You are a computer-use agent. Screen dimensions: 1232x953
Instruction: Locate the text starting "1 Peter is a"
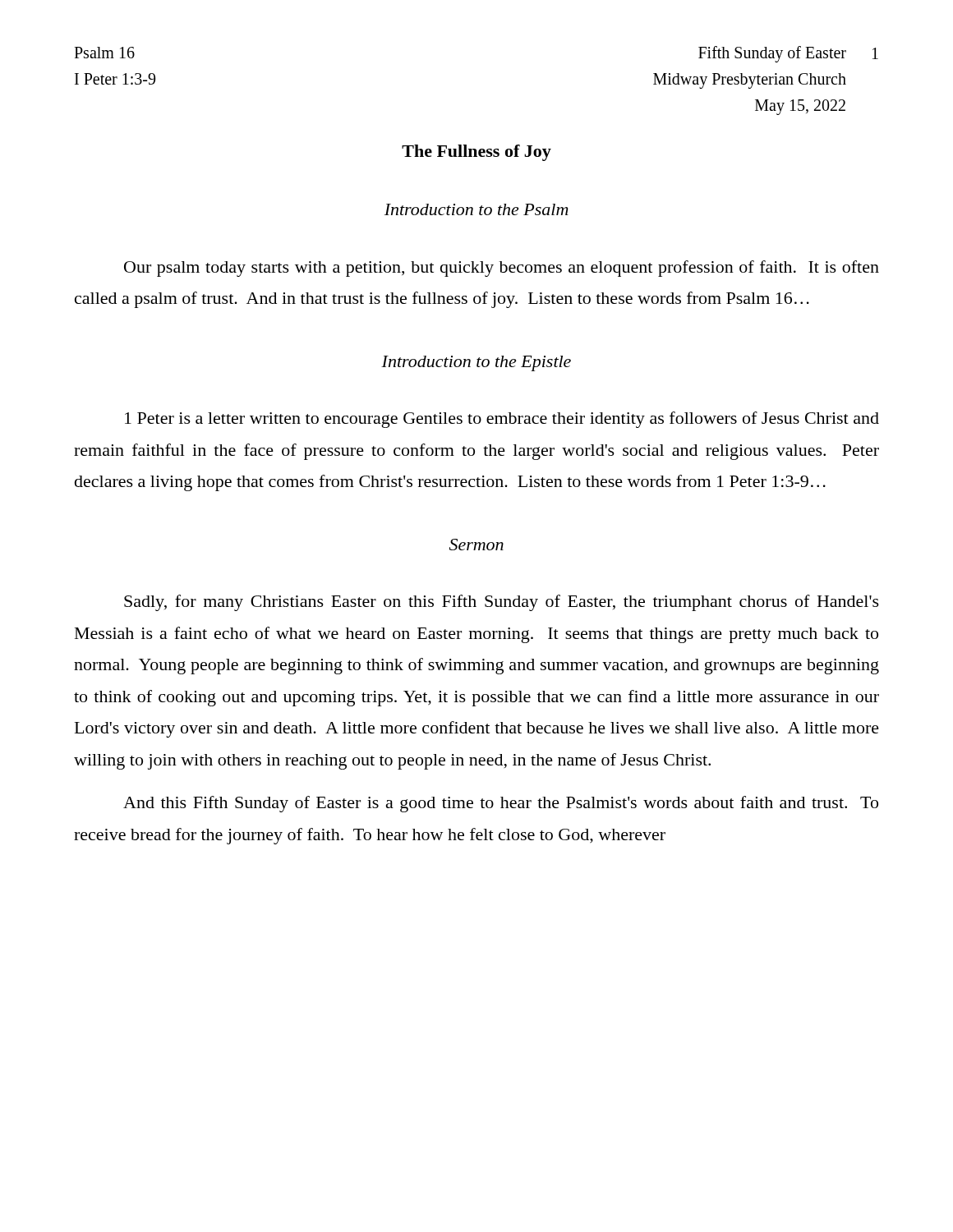click(x=476, y=450)
